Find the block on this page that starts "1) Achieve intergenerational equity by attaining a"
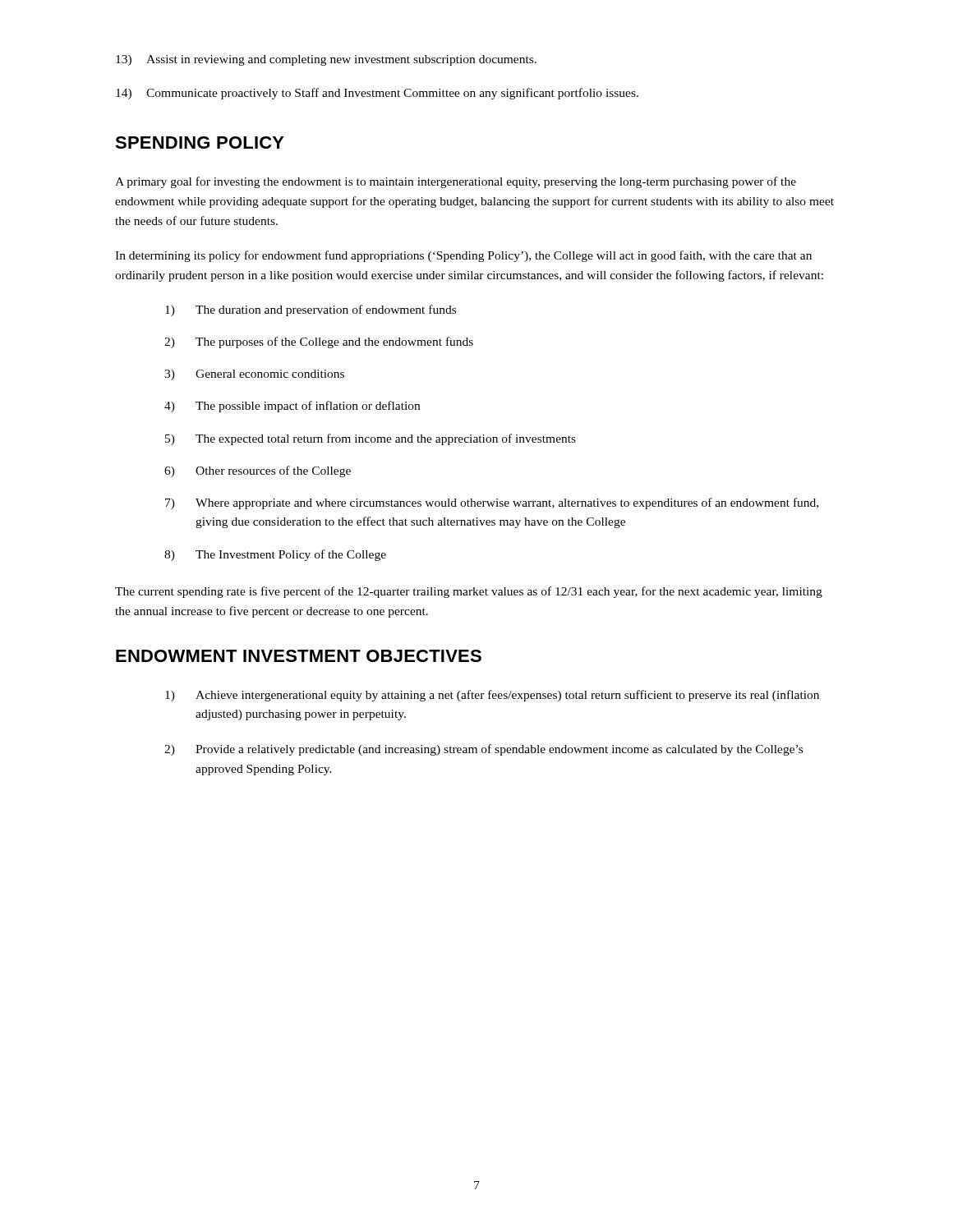This screenshot has width=953, height=1232. pyautogui.click(x=501, y=704)
